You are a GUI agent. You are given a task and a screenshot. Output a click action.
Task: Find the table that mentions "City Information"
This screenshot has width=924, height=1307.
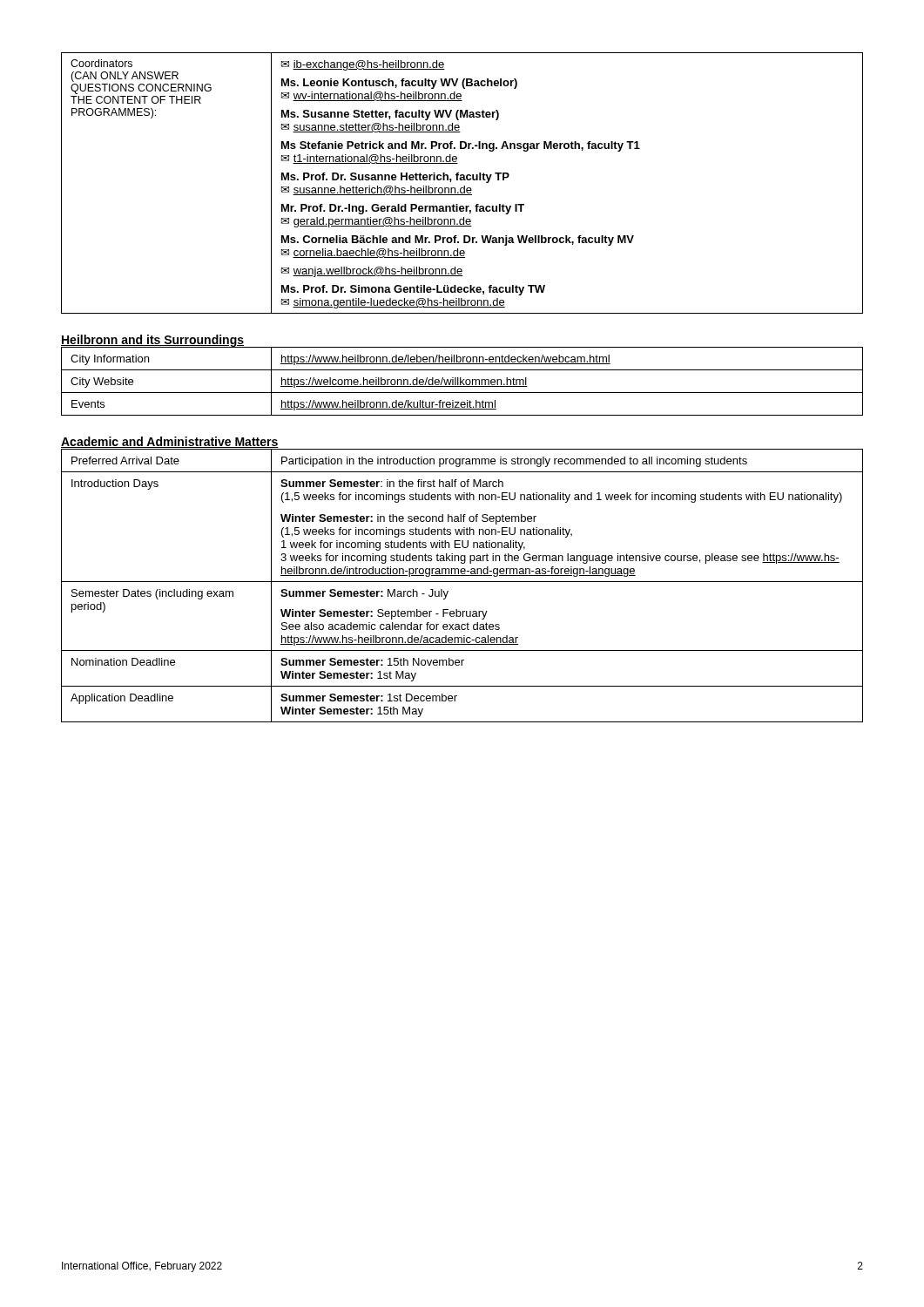(462, 381)
